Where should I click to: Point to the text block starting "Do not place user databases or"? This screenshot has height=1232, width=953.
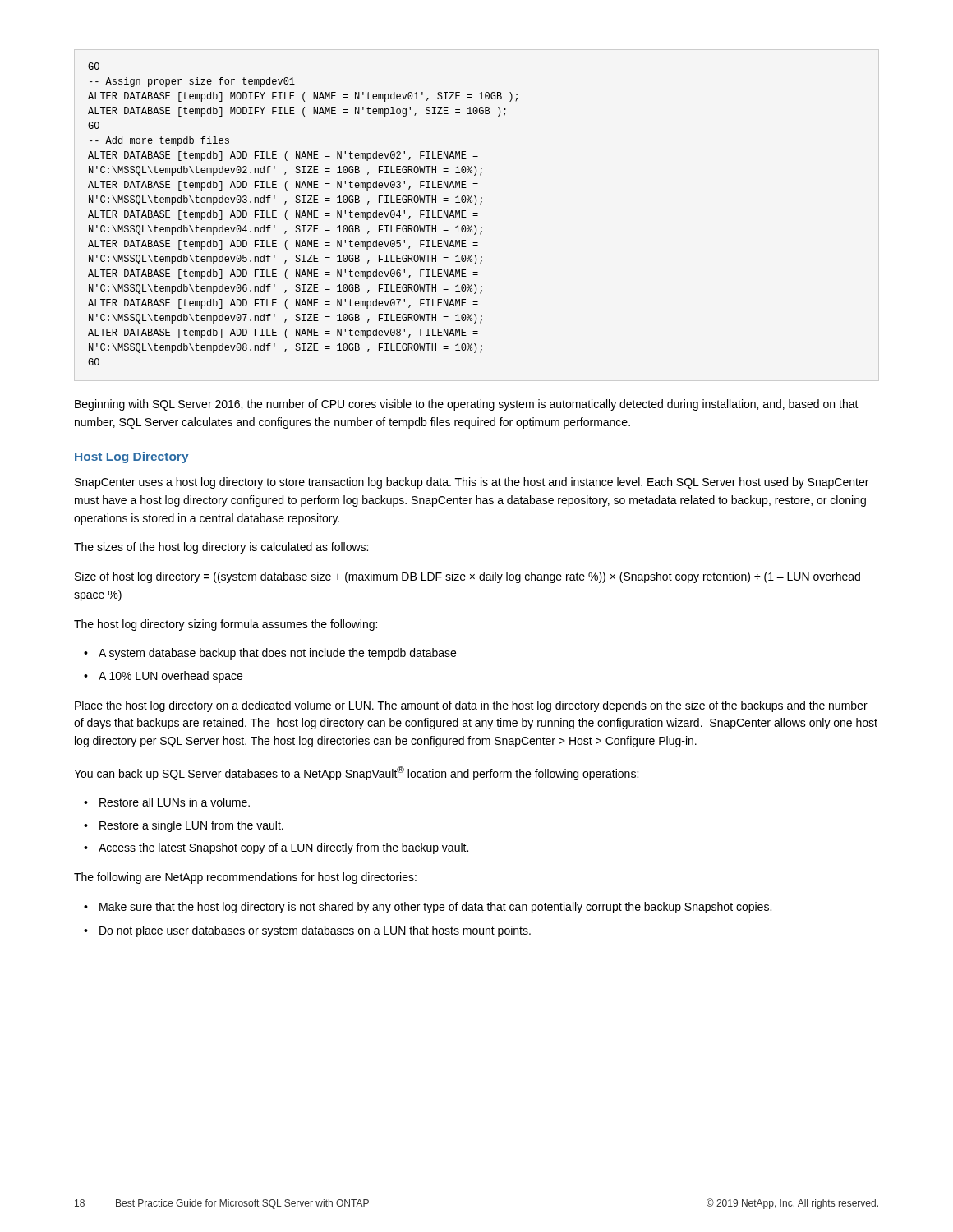(315, 931)
